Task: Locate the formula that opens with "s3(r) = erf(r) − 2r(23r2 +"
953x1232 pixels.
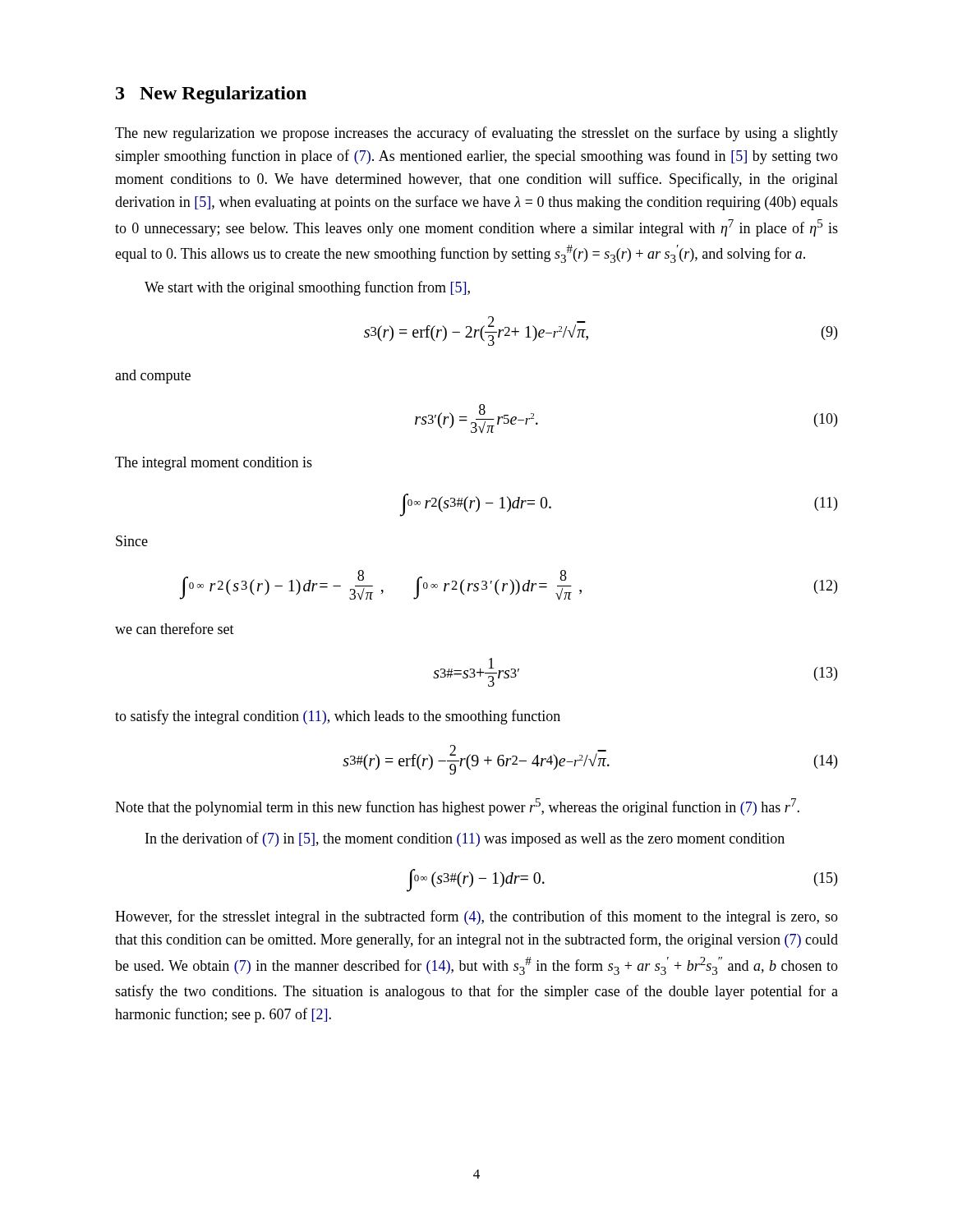Action: tap(476, 332)
